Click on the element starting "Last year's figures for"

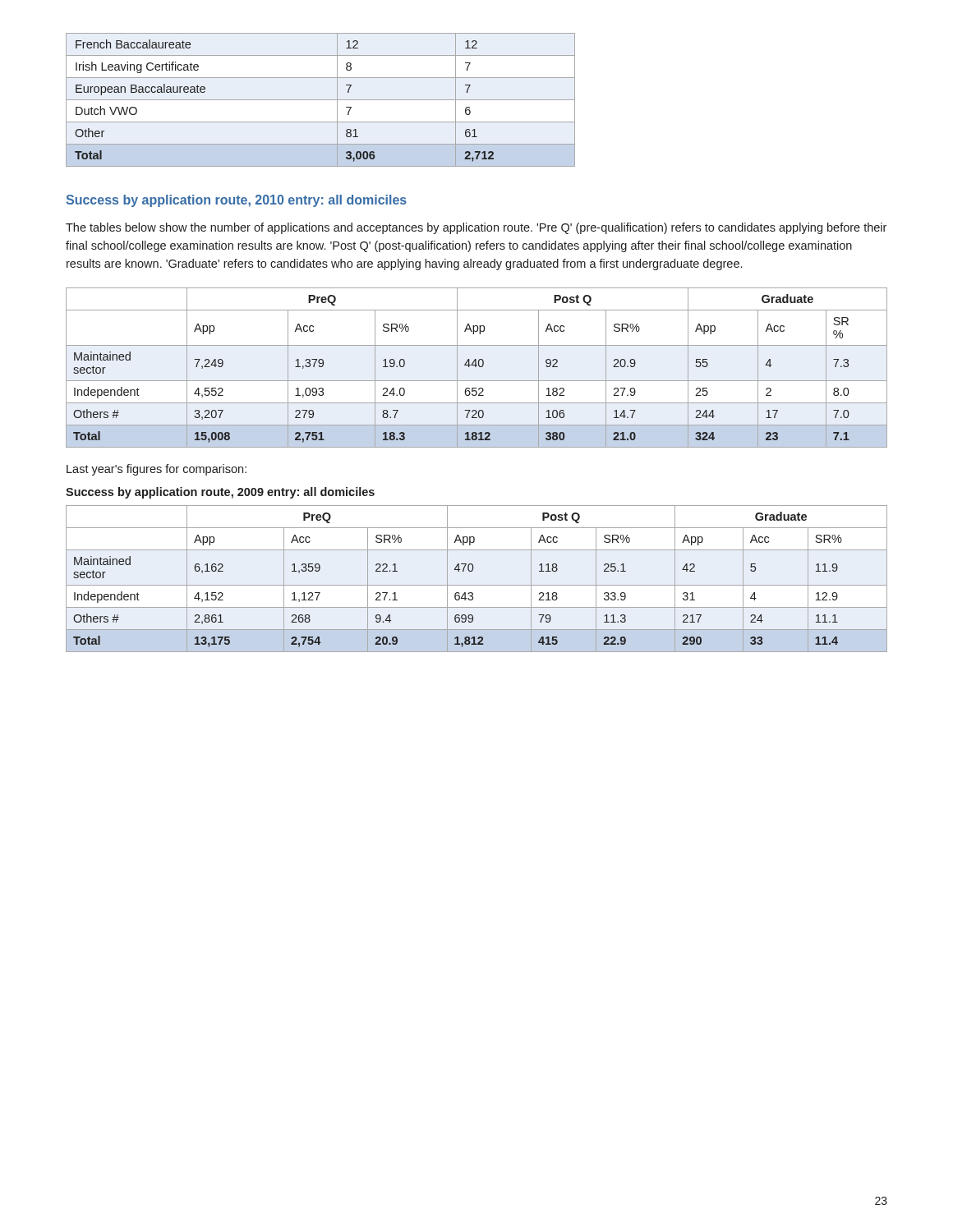[157, 469]
